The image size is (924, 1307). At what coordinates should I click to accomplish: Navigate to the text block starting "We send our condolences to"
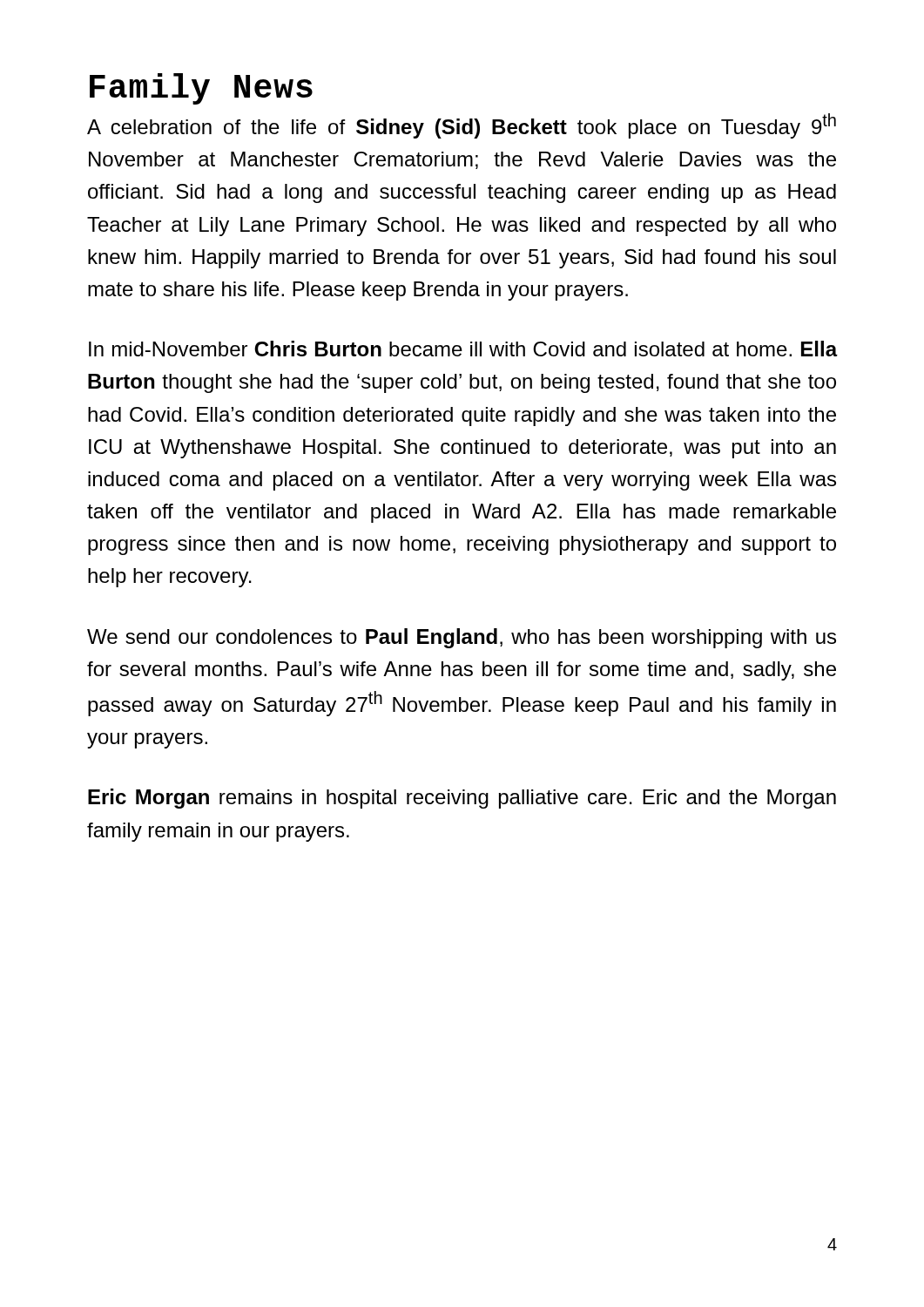pyautogui.click(x=462, y=687)
